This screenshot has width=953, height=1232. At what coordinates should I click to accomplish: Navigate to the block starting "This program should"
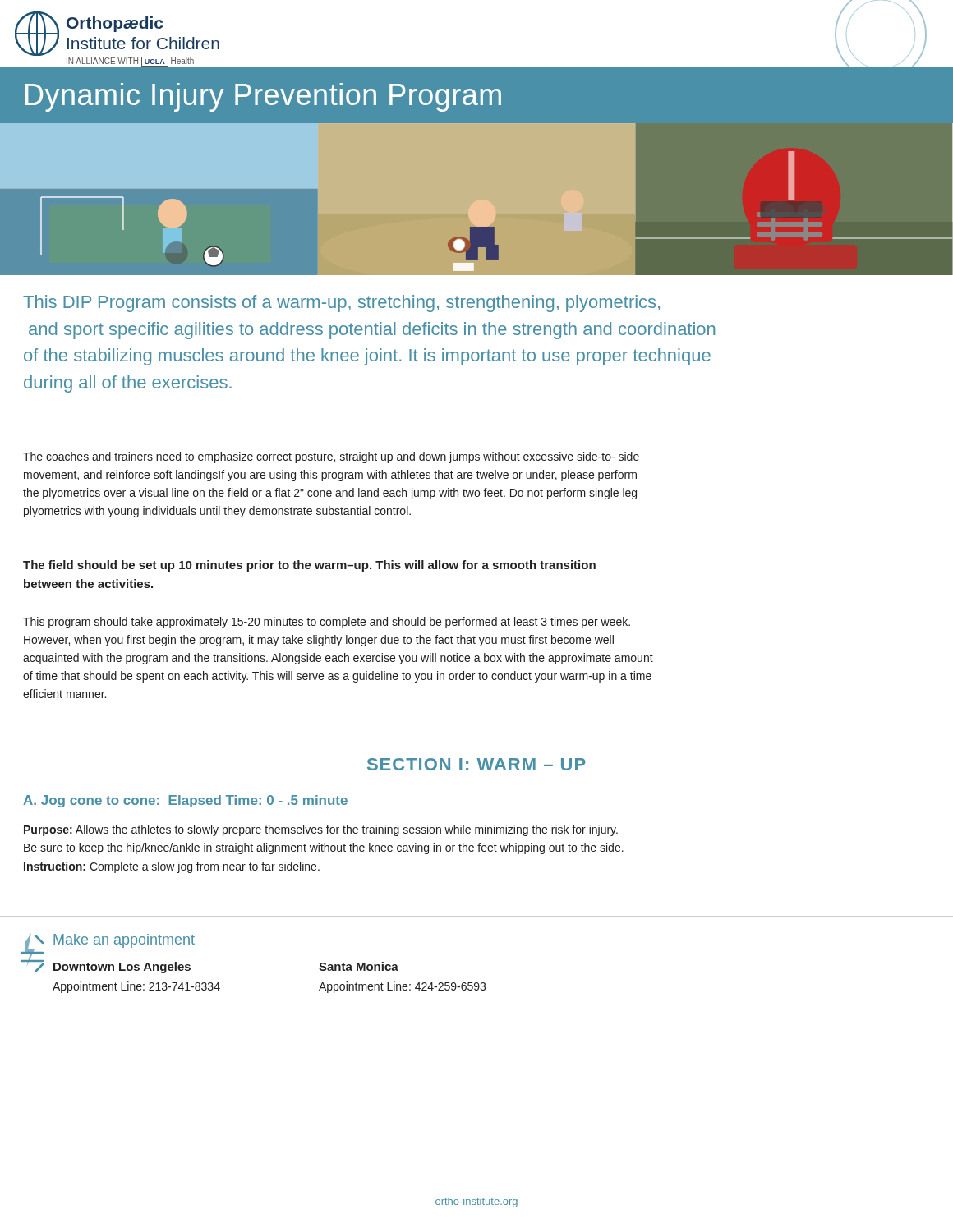(338, 658)
